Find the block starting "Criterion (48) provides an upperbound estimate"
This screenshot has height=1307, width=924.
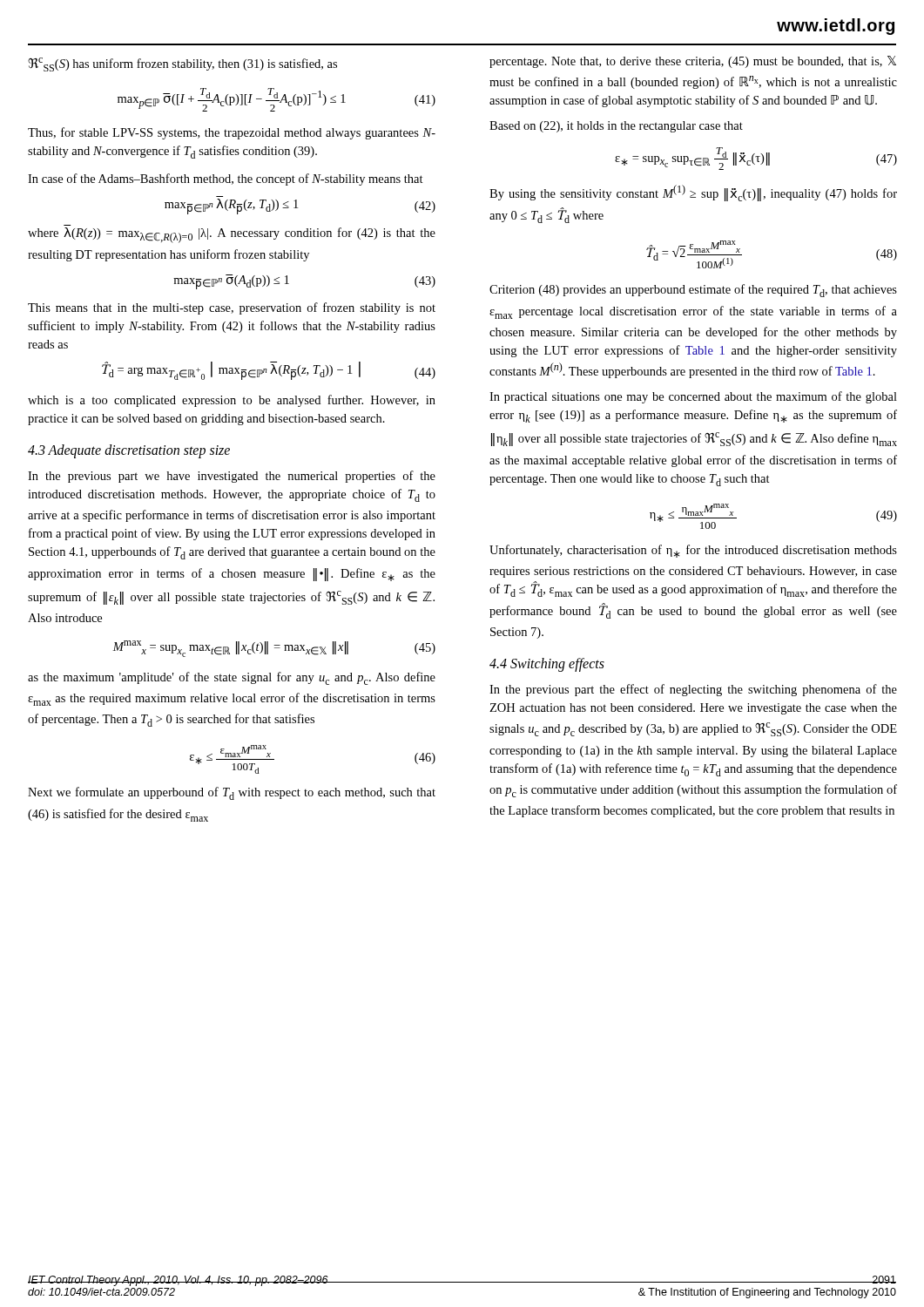pyautogui.click(x=693, y=386)
